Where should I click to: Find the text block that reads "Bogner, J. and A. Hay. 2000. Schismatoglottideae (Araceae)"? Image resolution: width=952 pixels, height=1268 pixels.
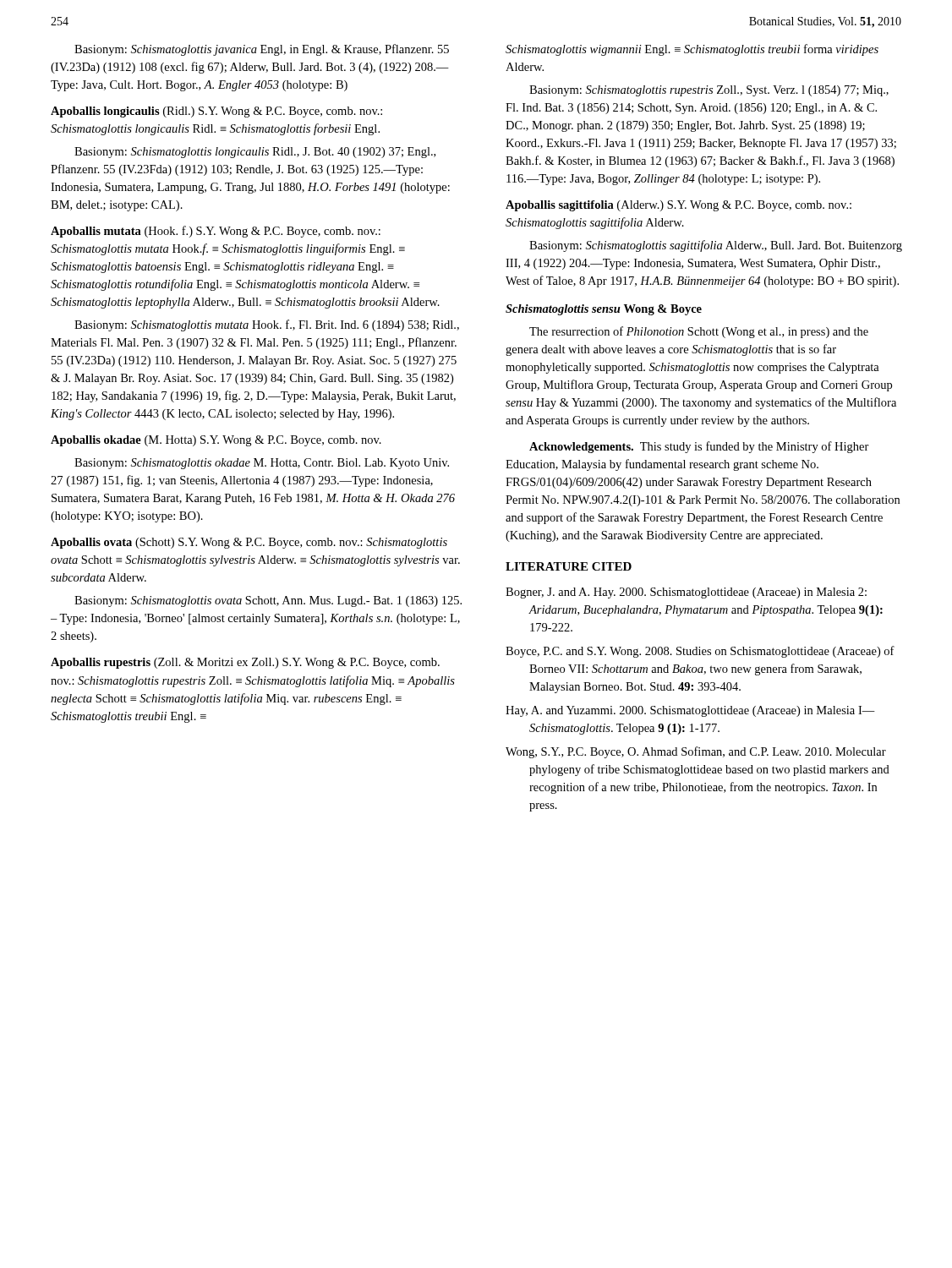[694, 610]
